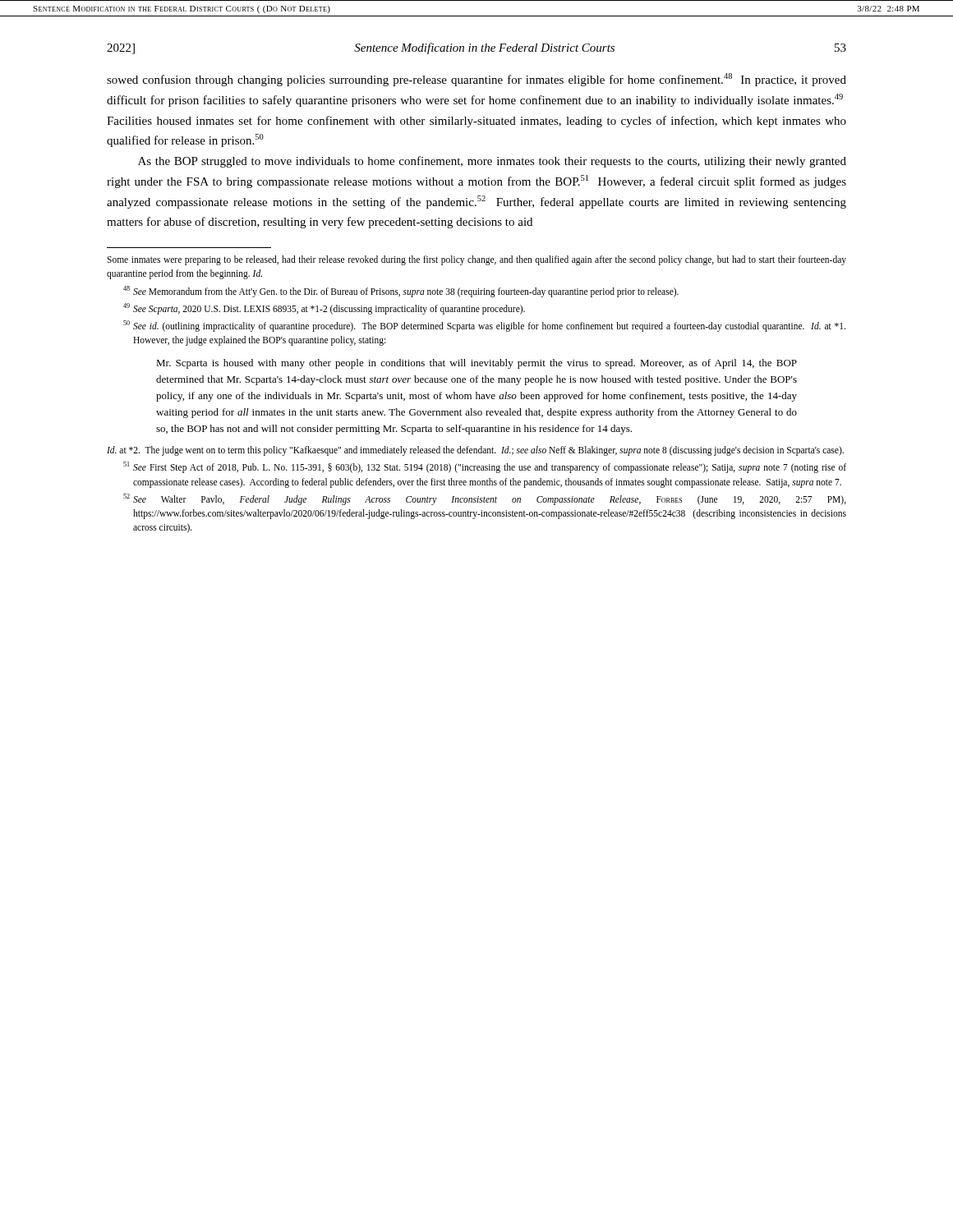Locate the block of text that opens with "Id. at *2. The judge went on to"
953x1232 pixels.
(476, 451)
